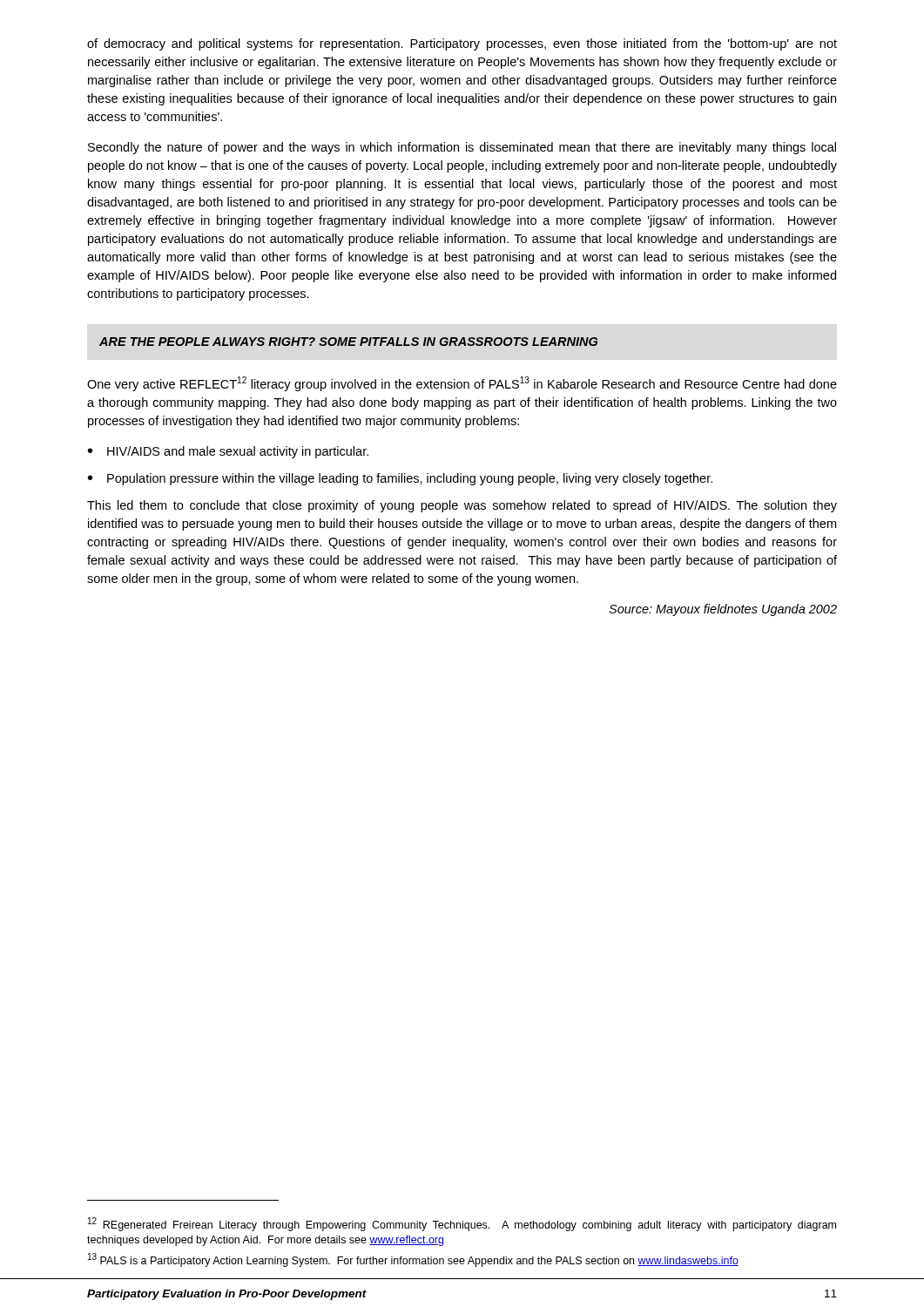Find the text block that reads "Secondly the nature of power and"

(462, 221)
